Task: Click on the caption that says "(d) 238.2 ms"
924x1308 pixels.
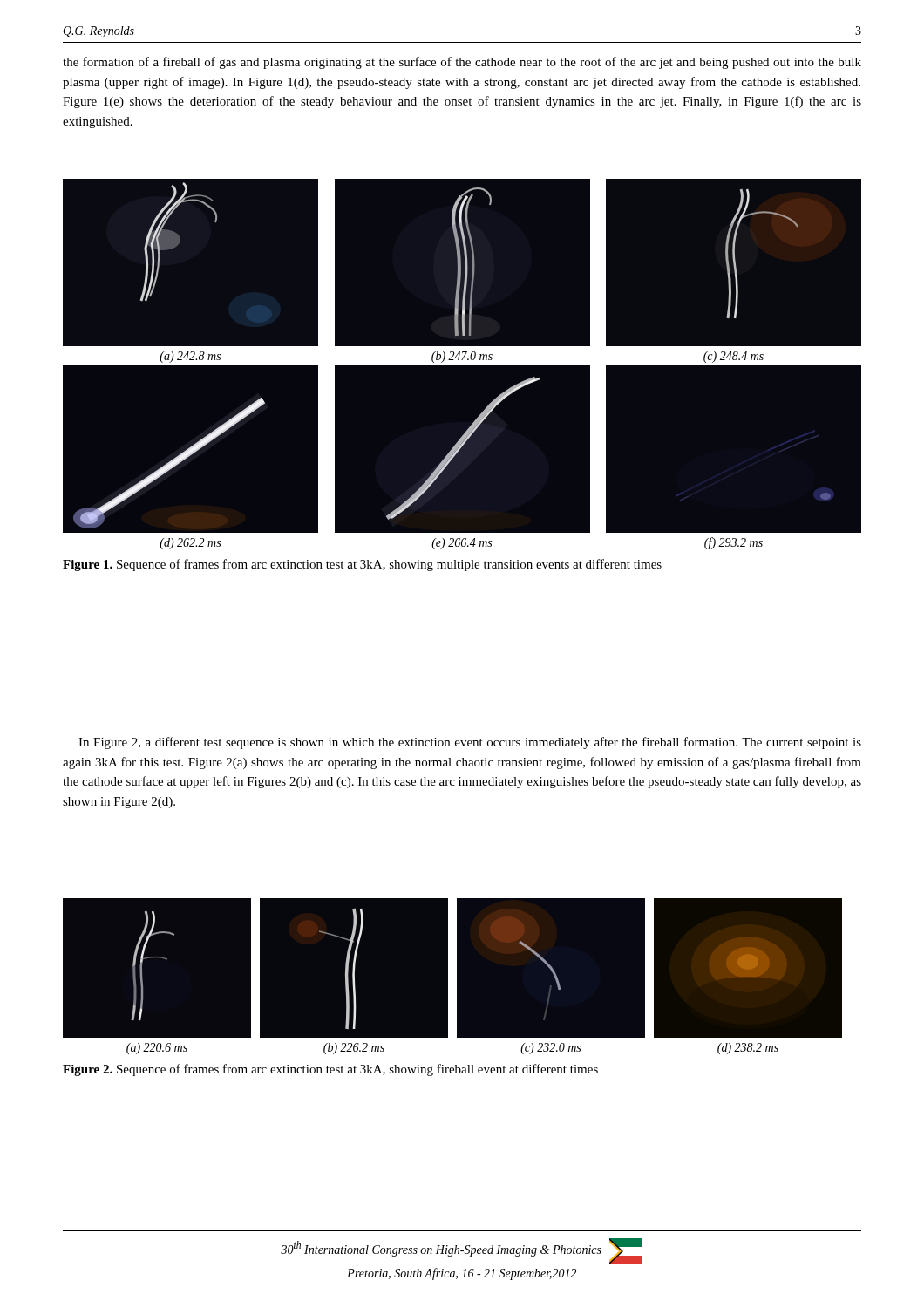Action: point(748,1048)
